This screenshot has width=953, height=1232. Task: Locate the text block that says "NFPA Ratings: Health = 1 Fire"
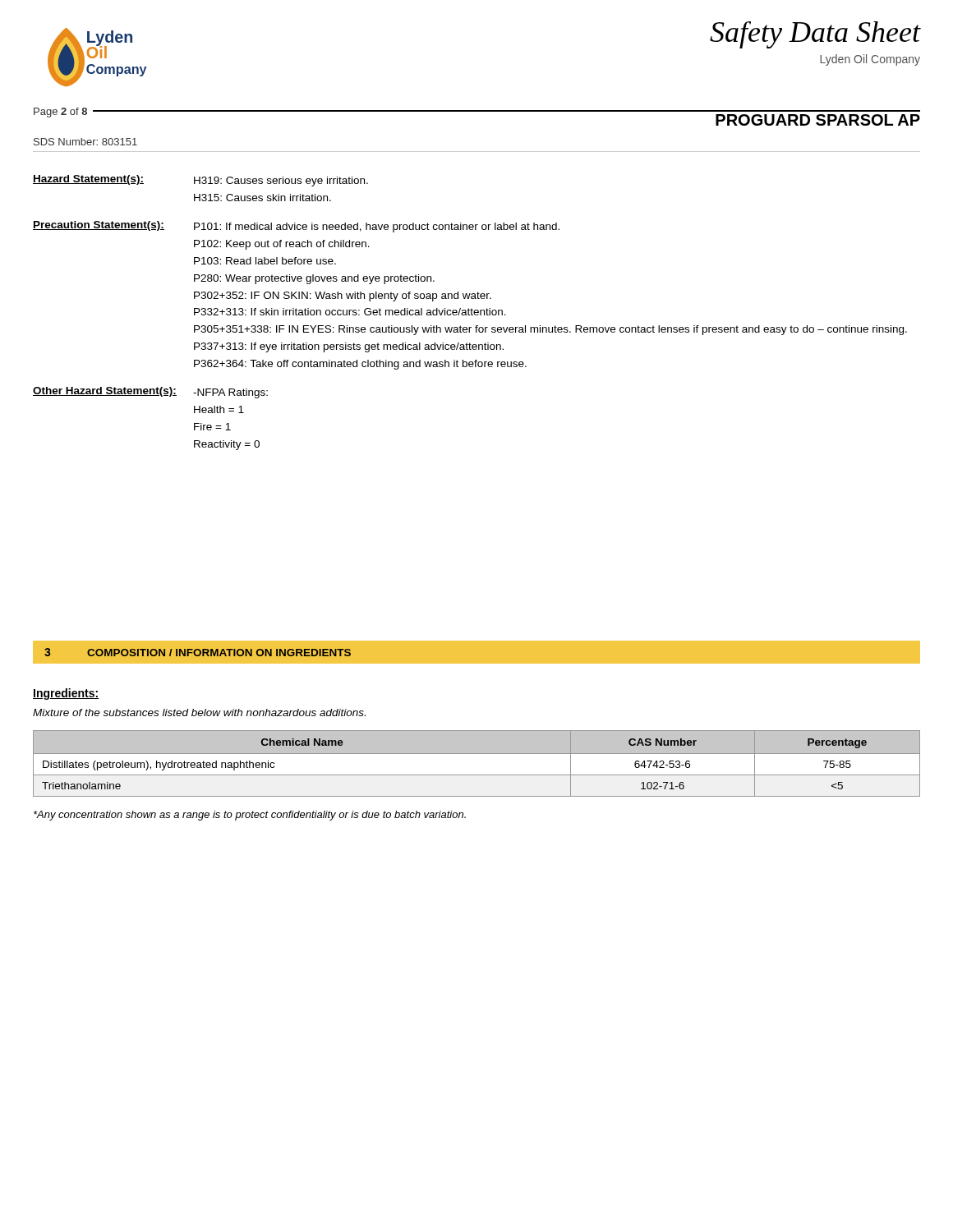pos(231,418)
